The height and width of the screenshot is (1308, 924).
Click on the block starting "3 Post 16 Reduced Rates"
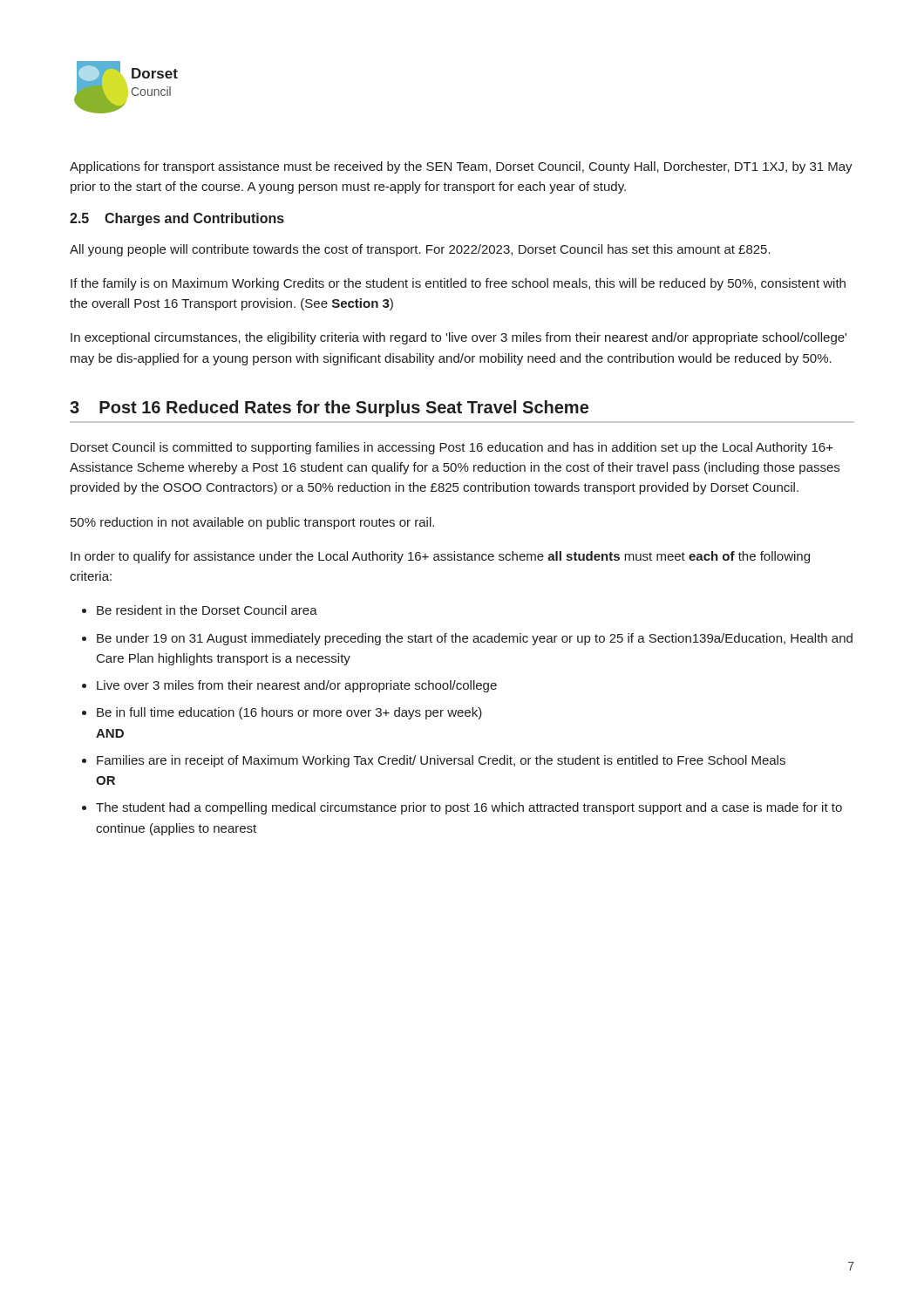[329, 407]
